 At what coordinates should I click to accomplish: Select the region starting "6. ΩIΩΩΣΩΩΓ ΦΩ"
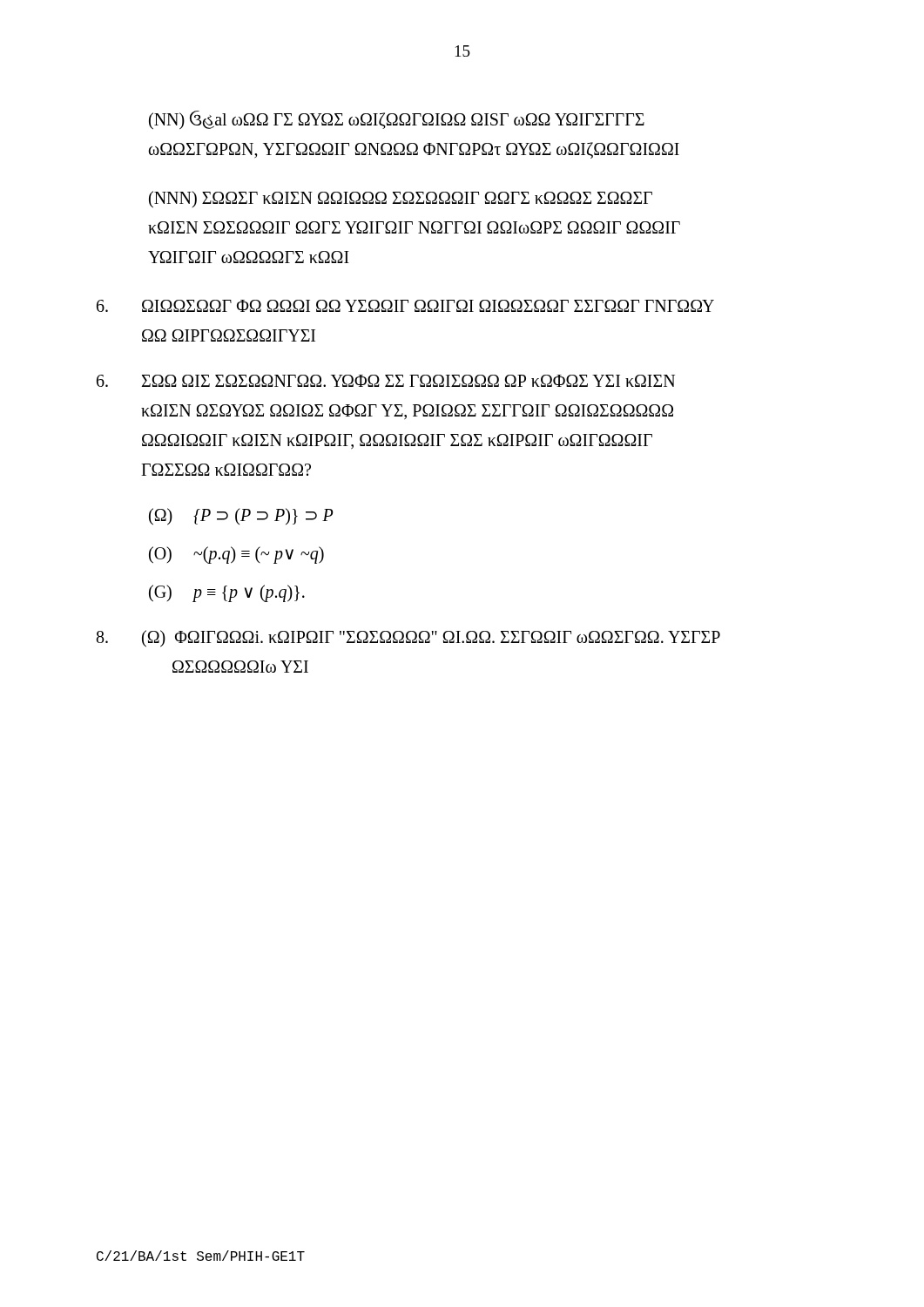pos(471,321)
